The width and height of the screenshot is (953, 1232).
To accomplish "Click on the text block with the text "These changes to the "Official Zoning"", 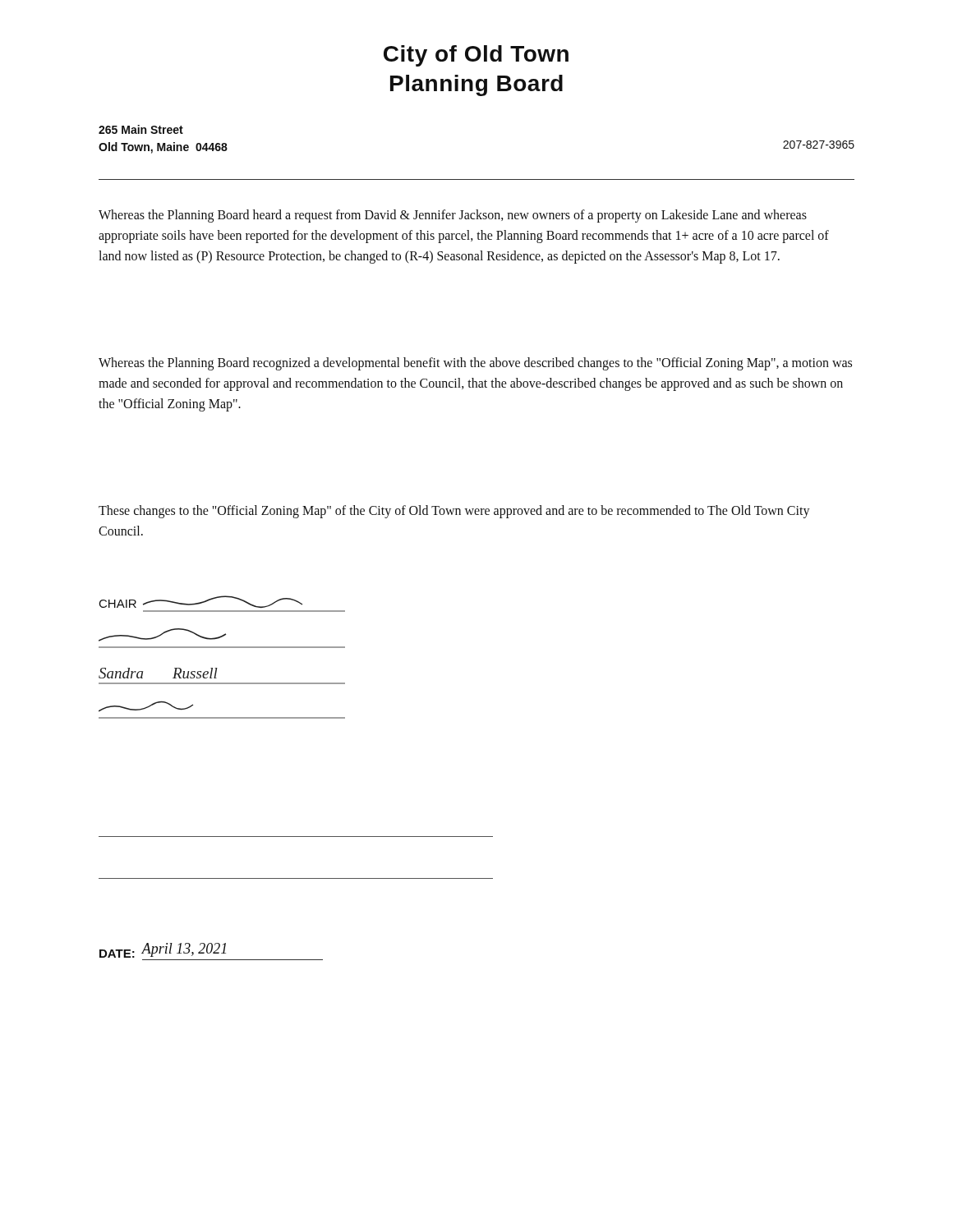I will point(454,521).
